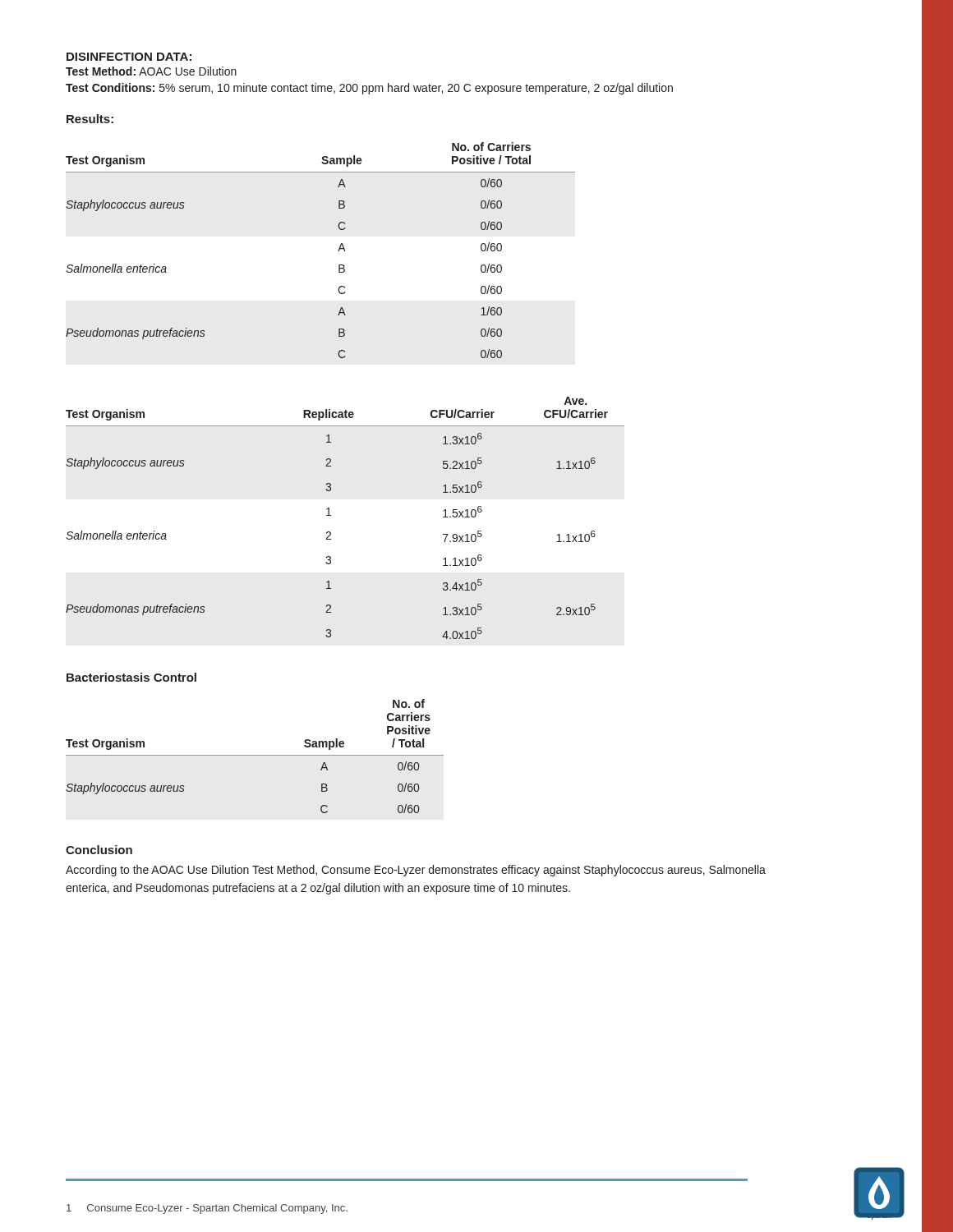Where is the passage that starts "According to the AOAC"?
The image size is (953, 1232).
pos(416,879)
